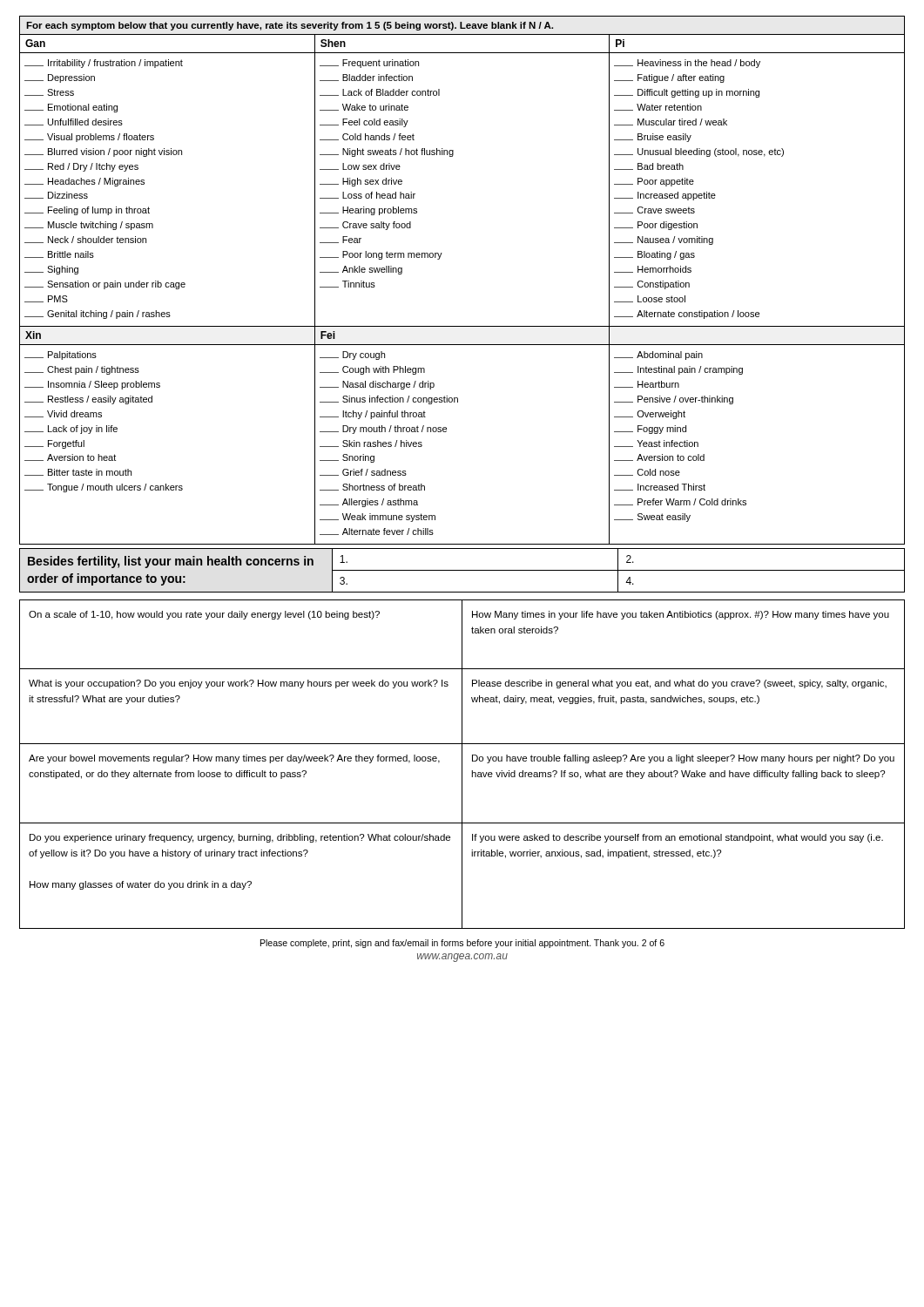Point to the text starting "On a scale of 1-10, how would"

pyautogui.click(x=204, y=614)
